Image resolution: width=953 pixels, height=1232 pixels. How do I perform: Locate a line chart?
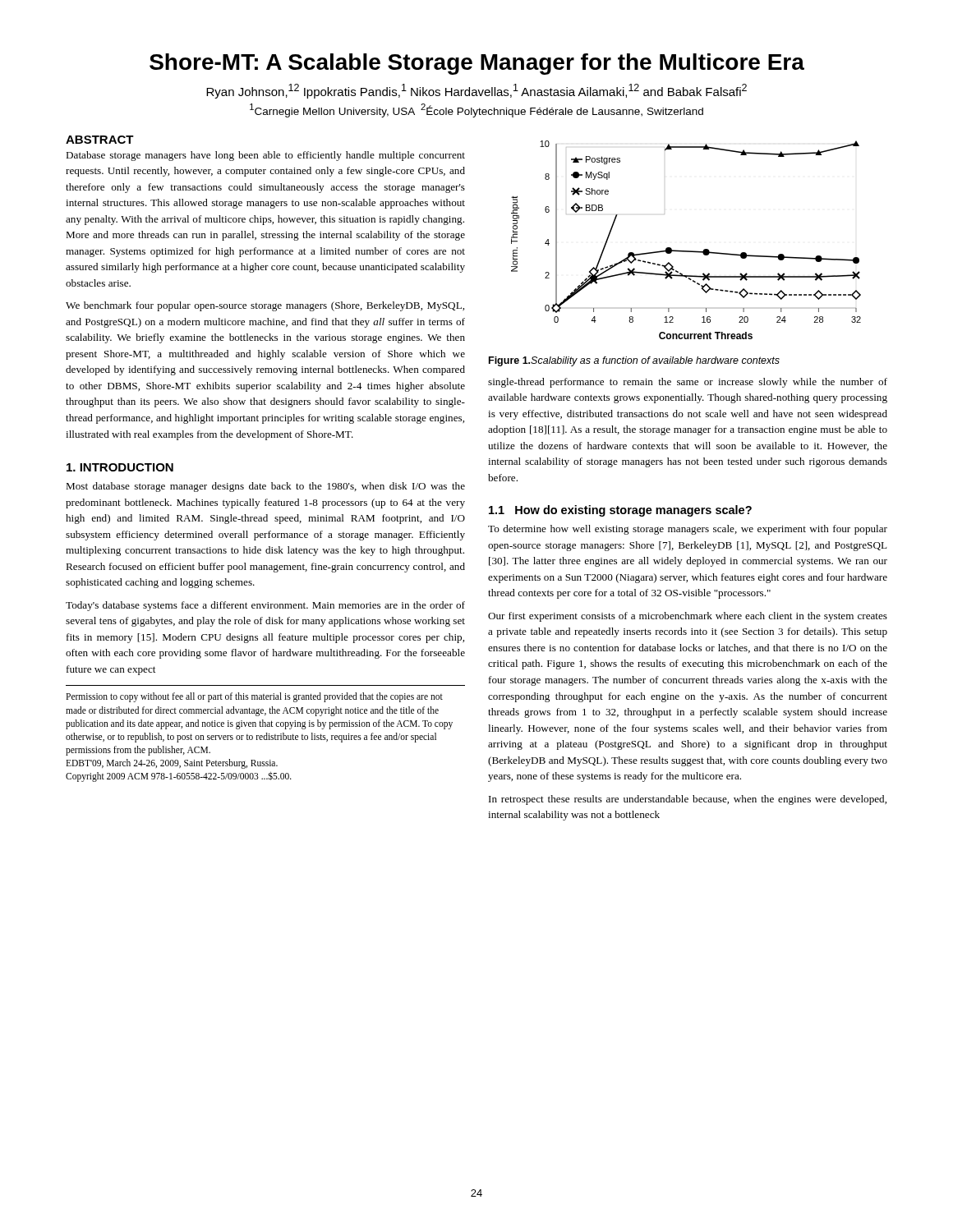tap(688, 242)
